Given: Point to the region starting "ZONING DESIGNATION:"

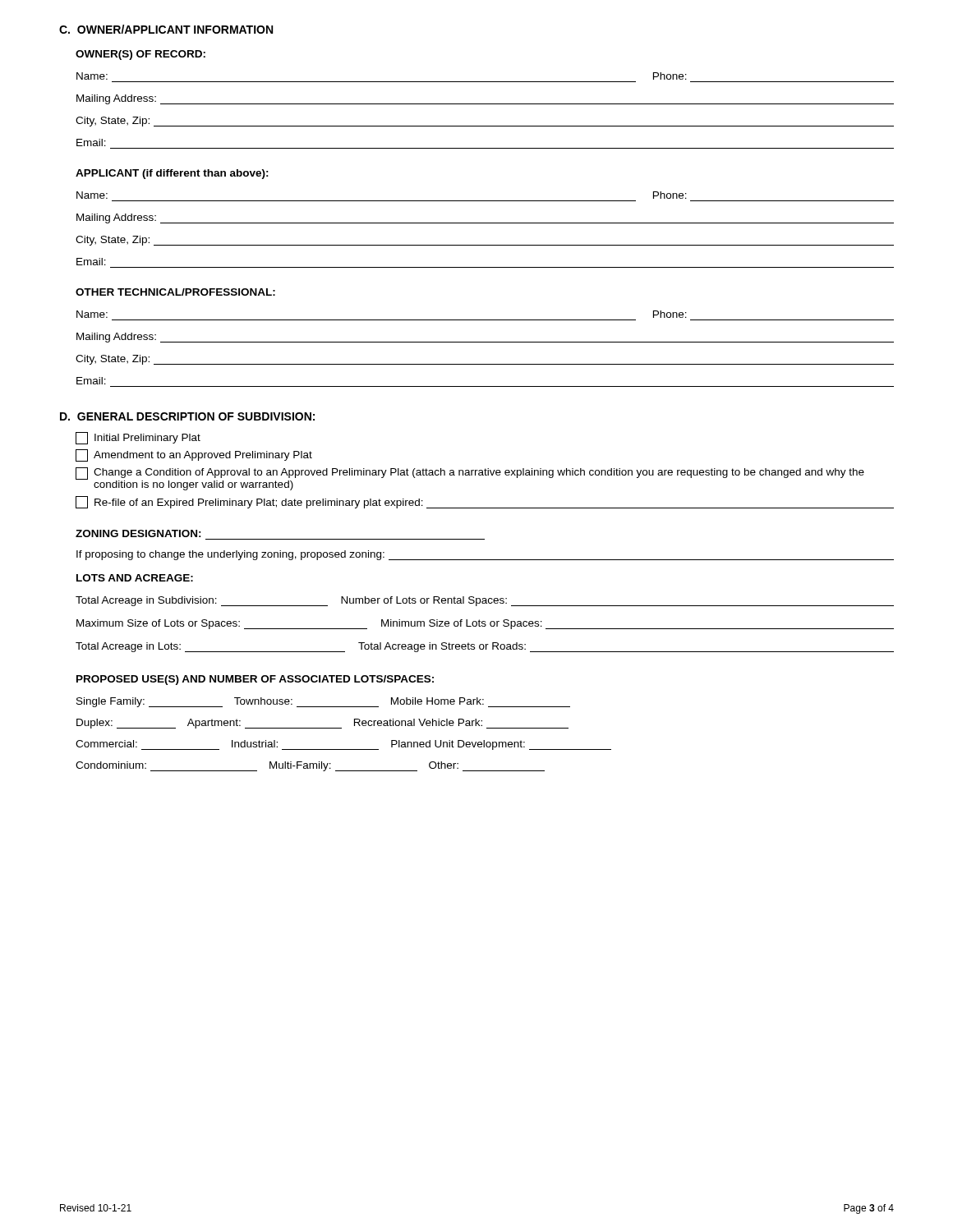Looking at the screenshot, I should pyautogui.click(x=280, y=533).
